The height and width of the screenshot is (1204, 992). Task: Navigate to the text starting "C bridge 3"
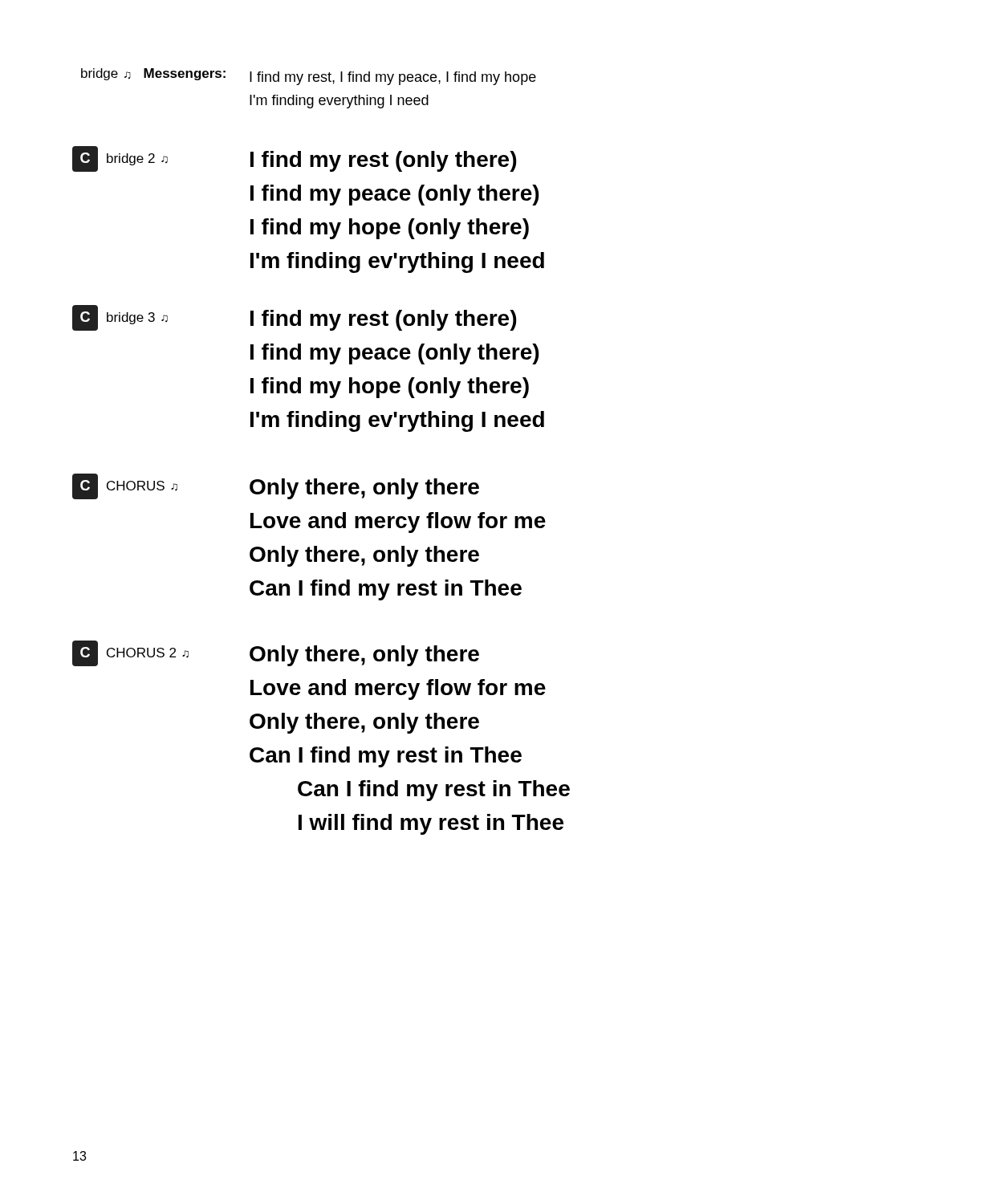309,369
